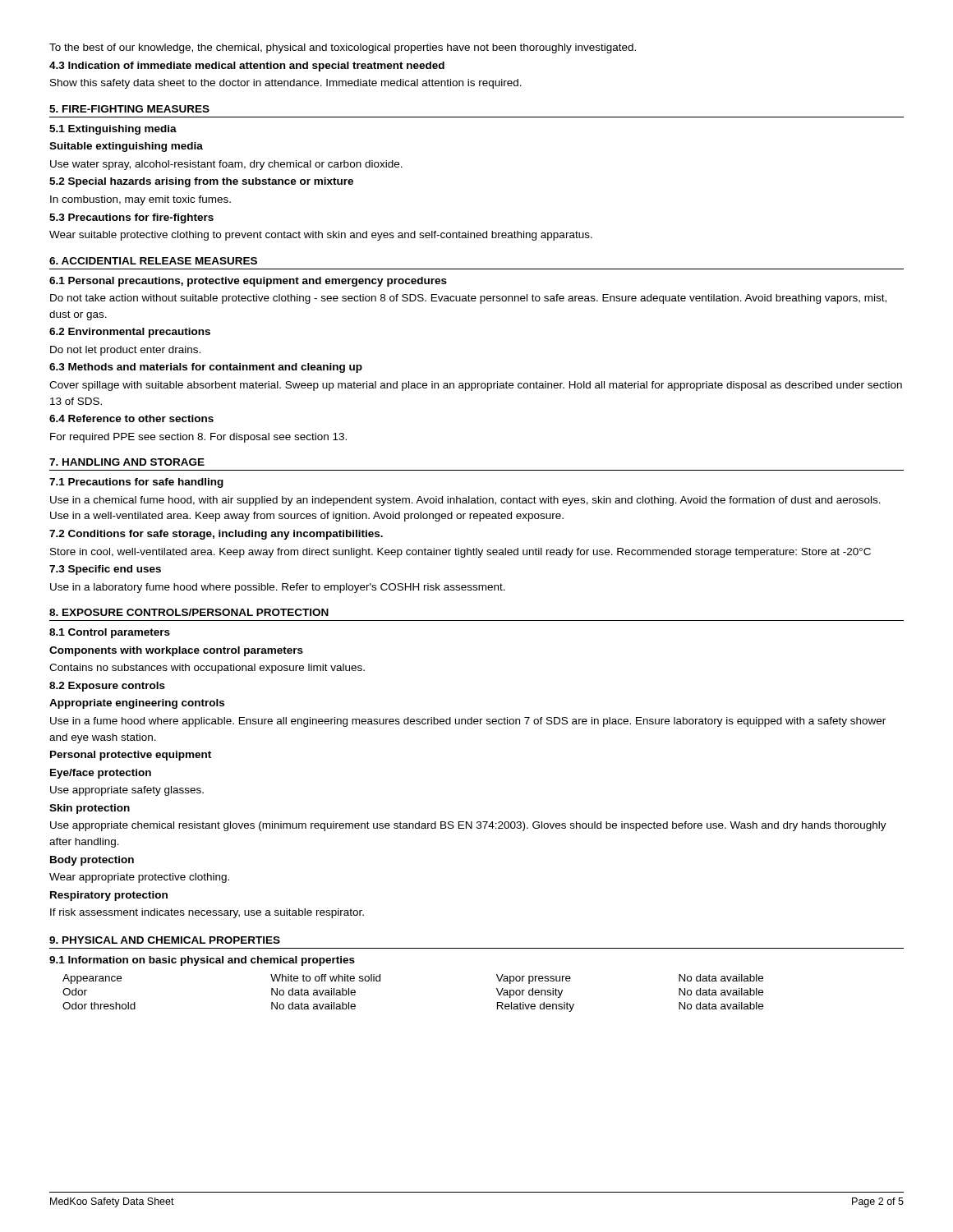
Task: Click on the block starting "4 Reference to other sections"
Action: coord(132,419)
